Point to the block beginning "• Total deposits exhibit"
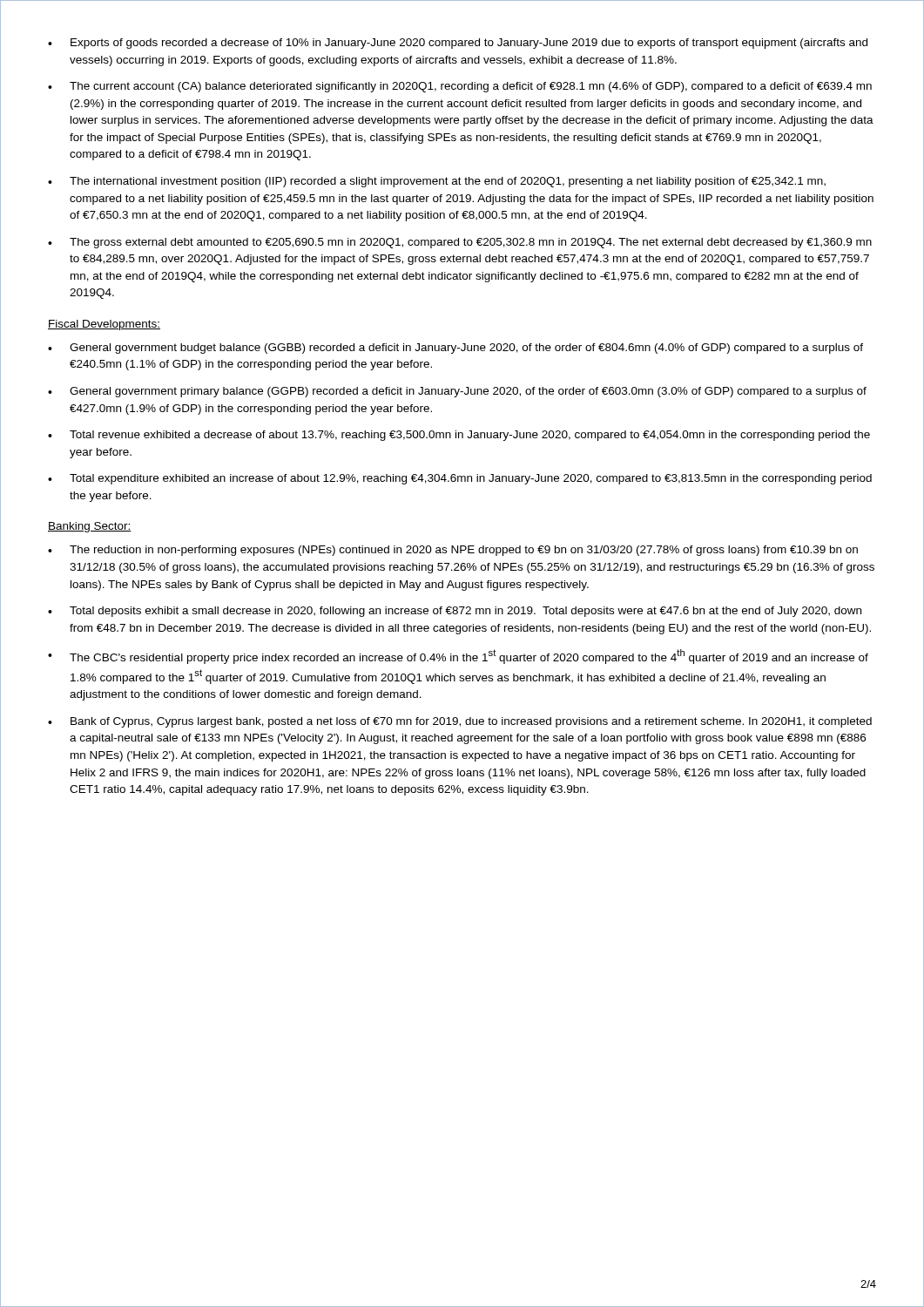 click(462, 619)
